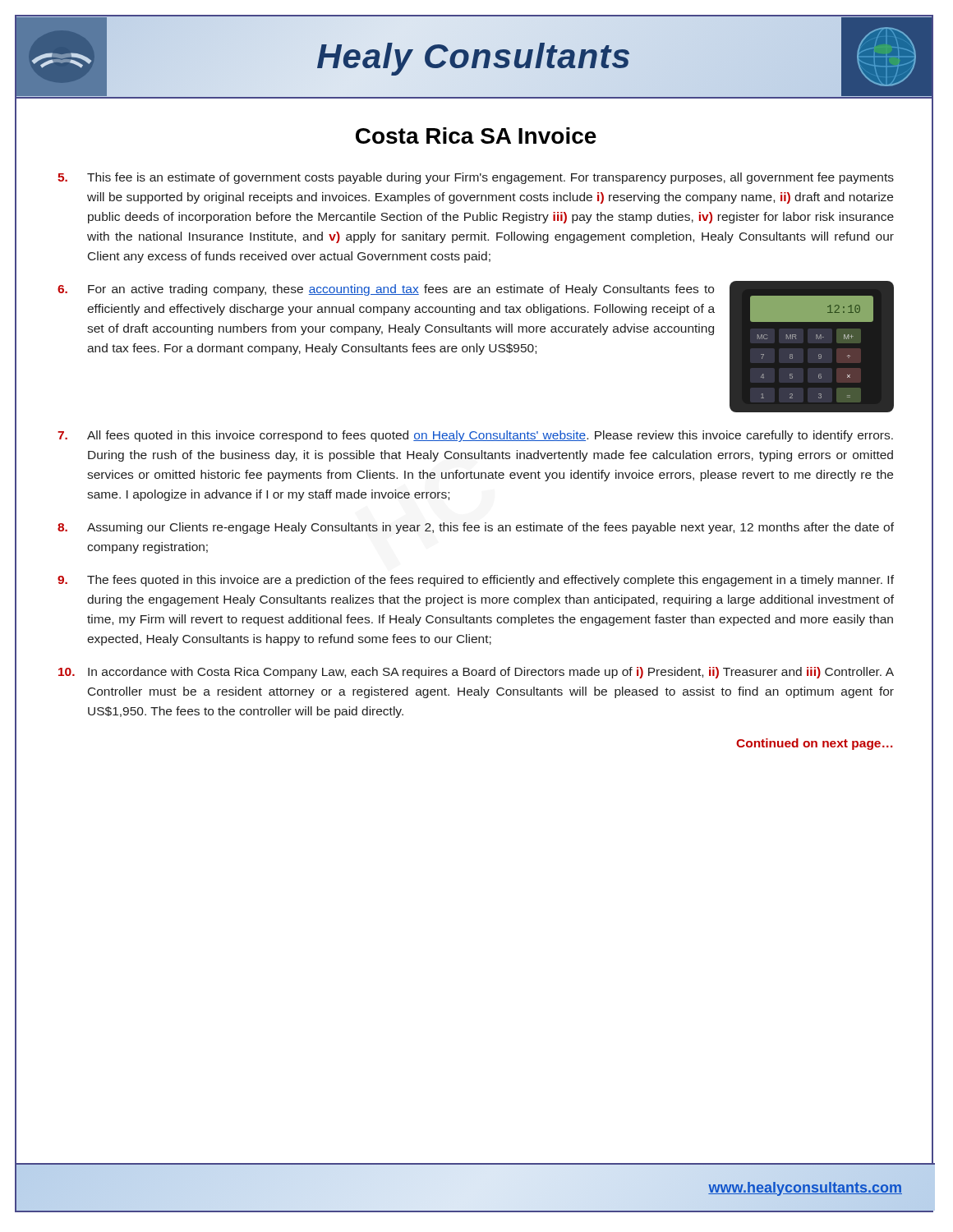
Task: Click on the element starting "5. This fee is an estimate"
Action: pyautogui.click(x=476, y=217)
